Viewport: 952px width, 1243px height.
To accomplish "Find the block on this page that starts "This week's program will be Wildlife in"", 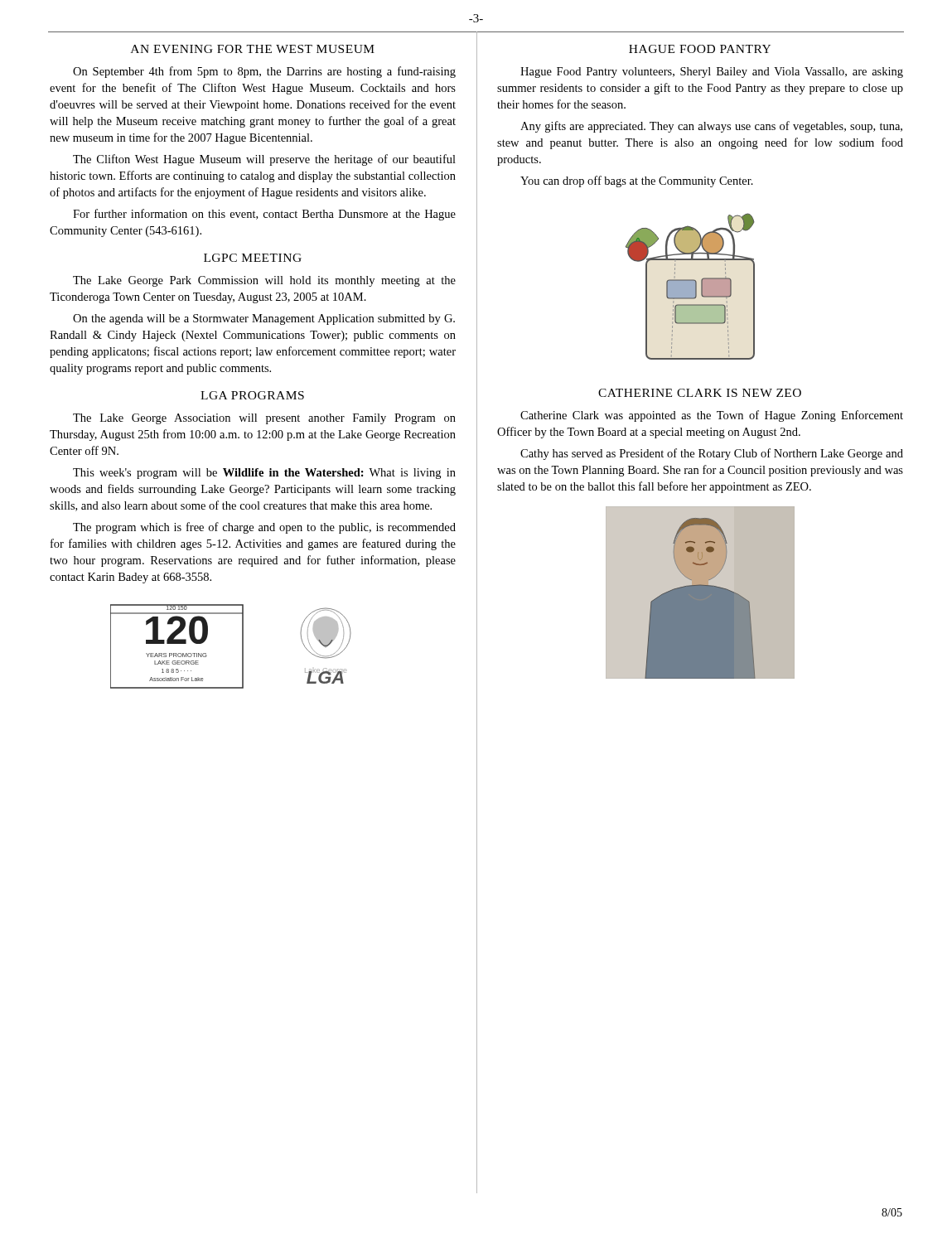I will point(253,489).
